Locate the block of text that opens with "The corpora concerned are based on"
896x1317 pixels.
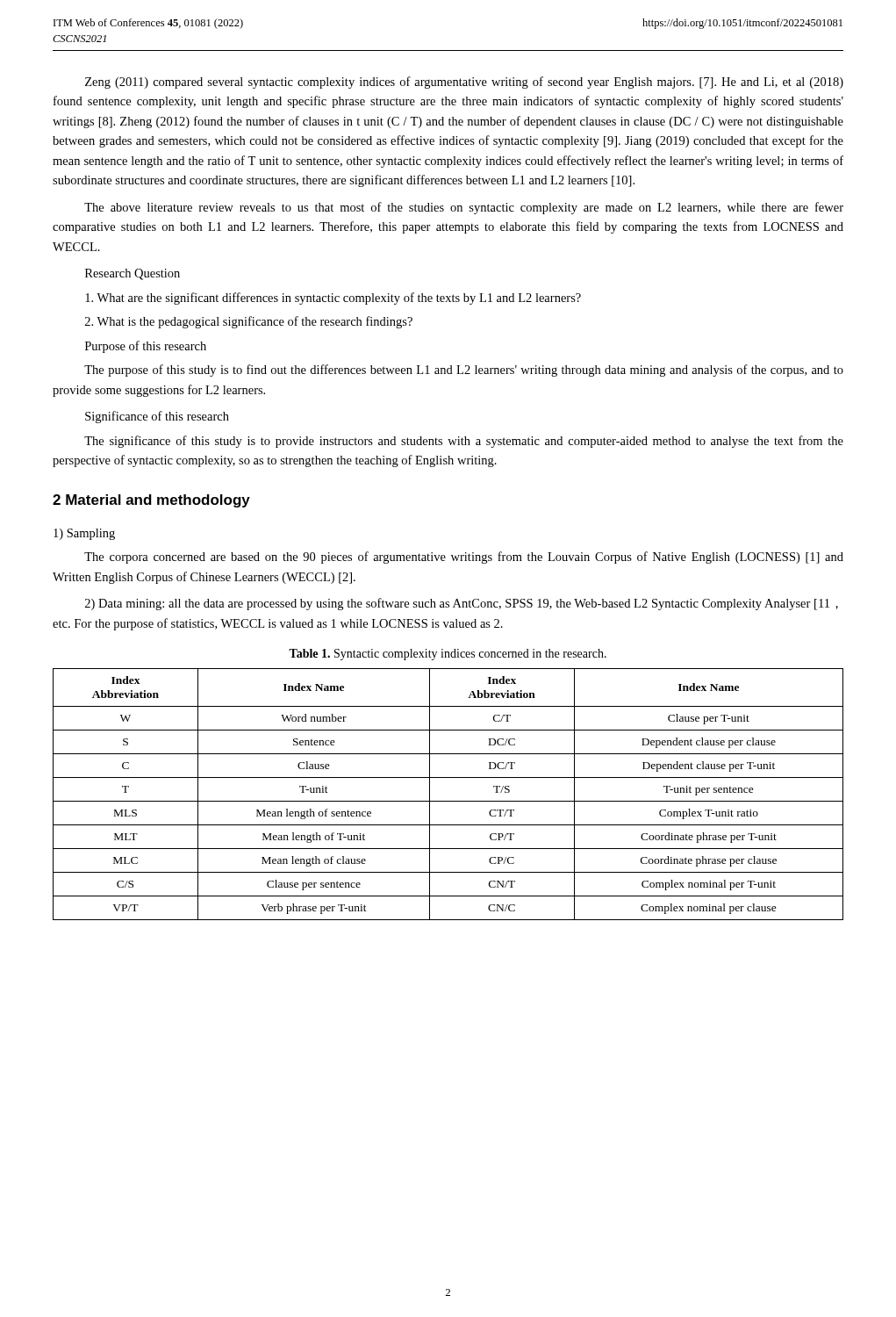click(x=448, y=567)
